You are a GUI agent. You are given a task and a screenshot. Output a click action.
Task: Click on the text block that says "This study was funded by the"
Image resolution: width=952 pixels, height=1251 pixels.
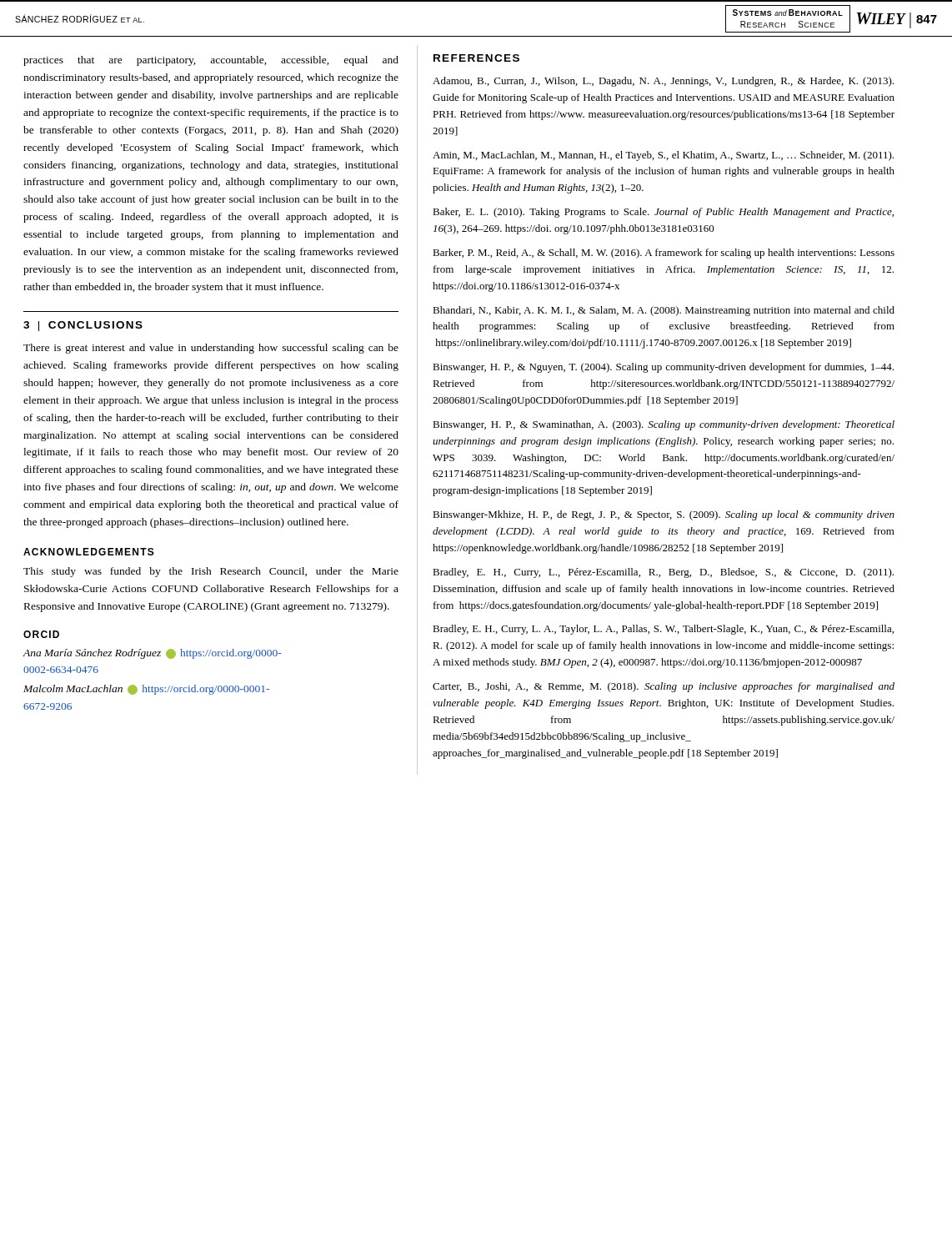coord(211,589)
